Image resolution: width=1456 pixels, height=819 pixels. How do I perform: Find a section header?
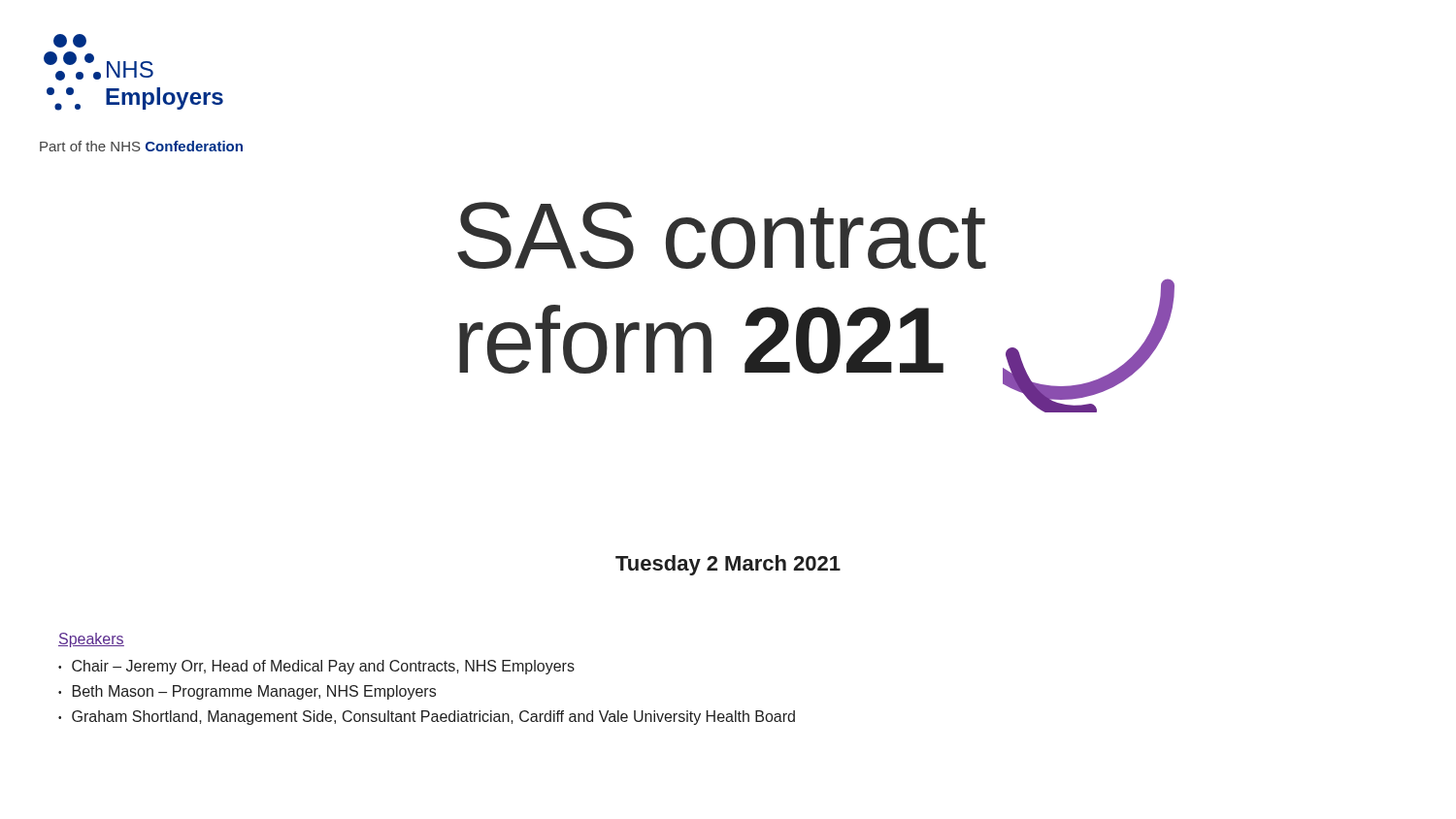click(x=91, y=639)
